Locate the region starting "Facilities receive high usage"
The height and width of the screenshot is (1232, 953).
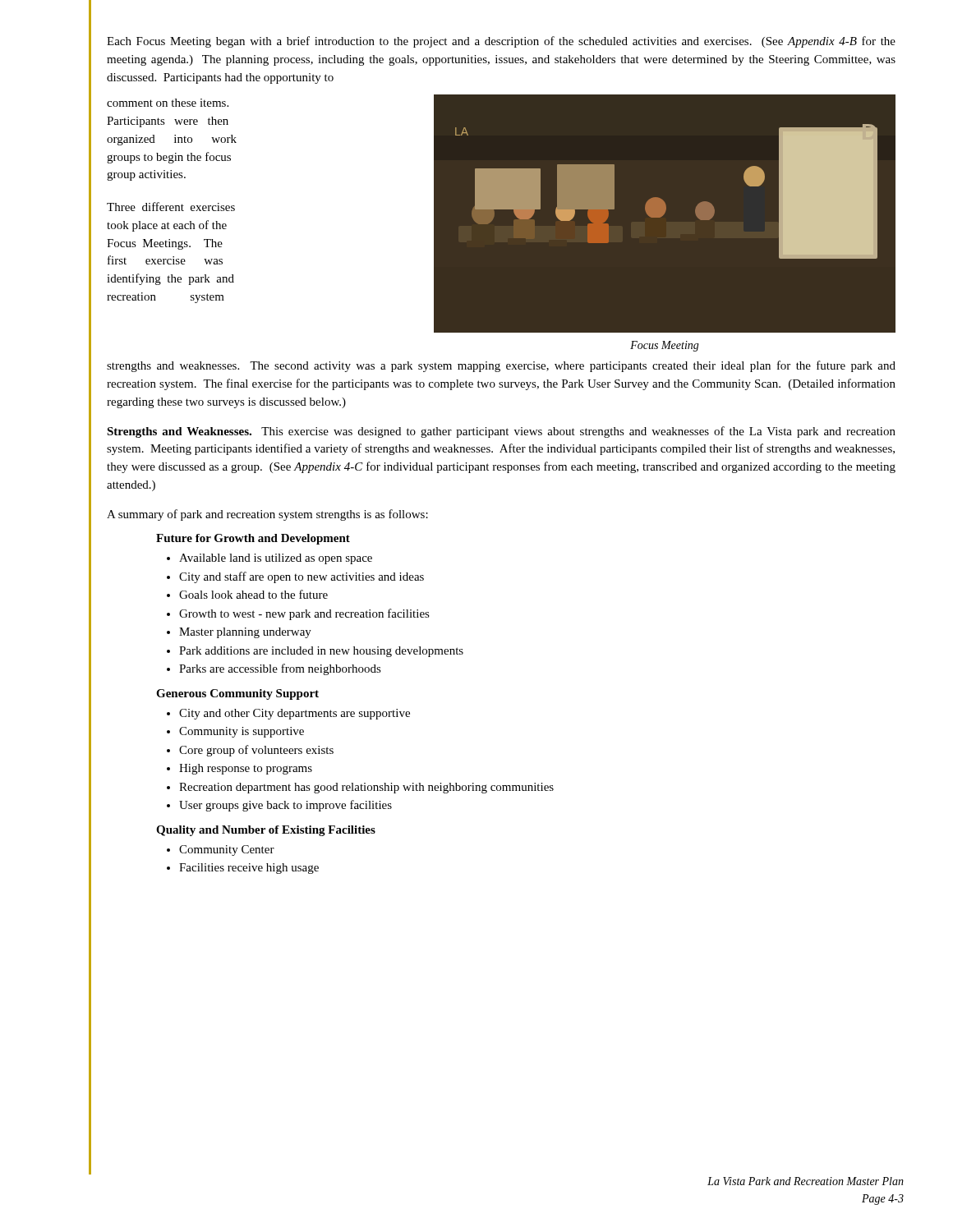249,868
